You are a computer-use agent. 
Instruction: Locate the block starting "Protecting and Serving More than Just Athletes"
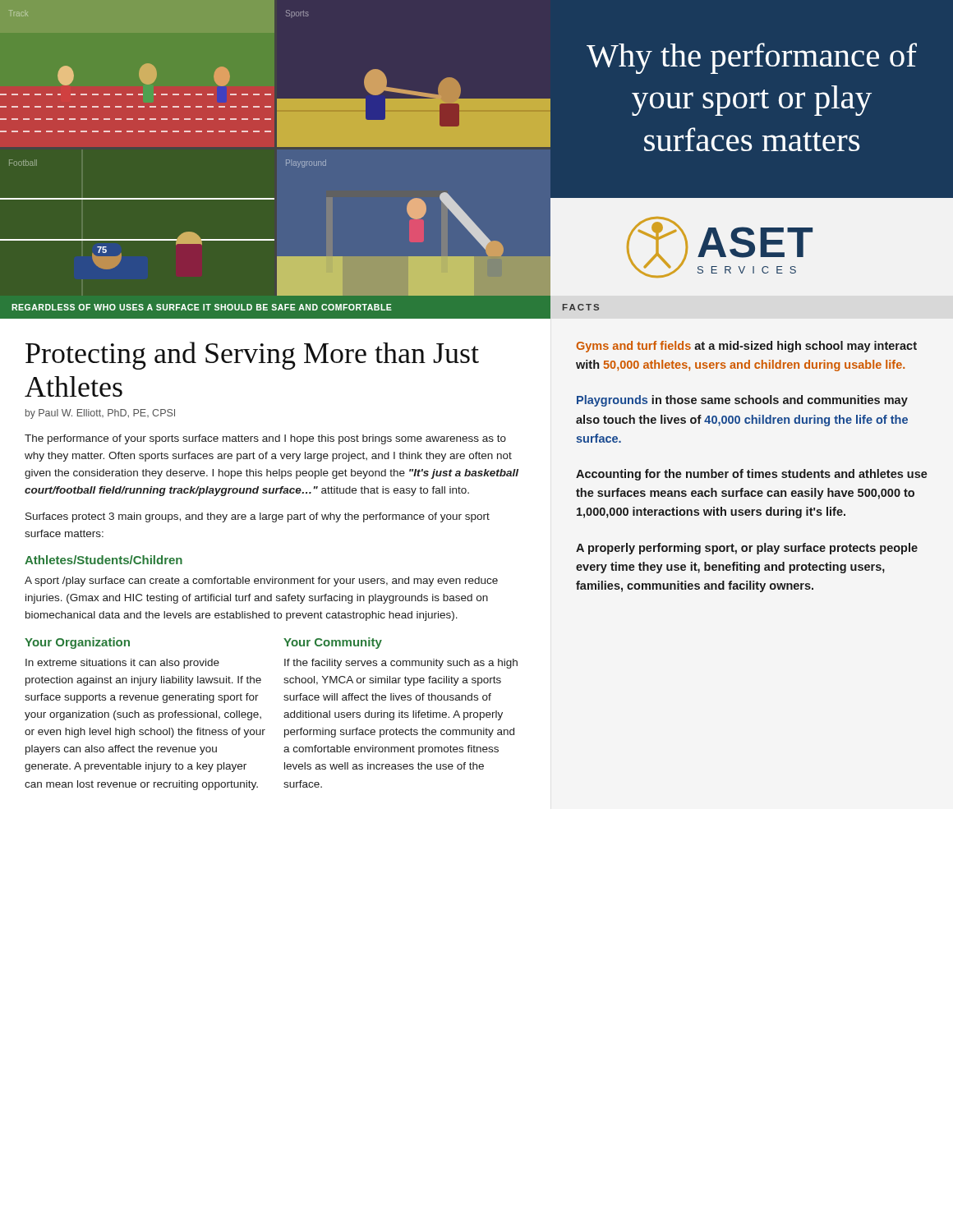[274, 371]
